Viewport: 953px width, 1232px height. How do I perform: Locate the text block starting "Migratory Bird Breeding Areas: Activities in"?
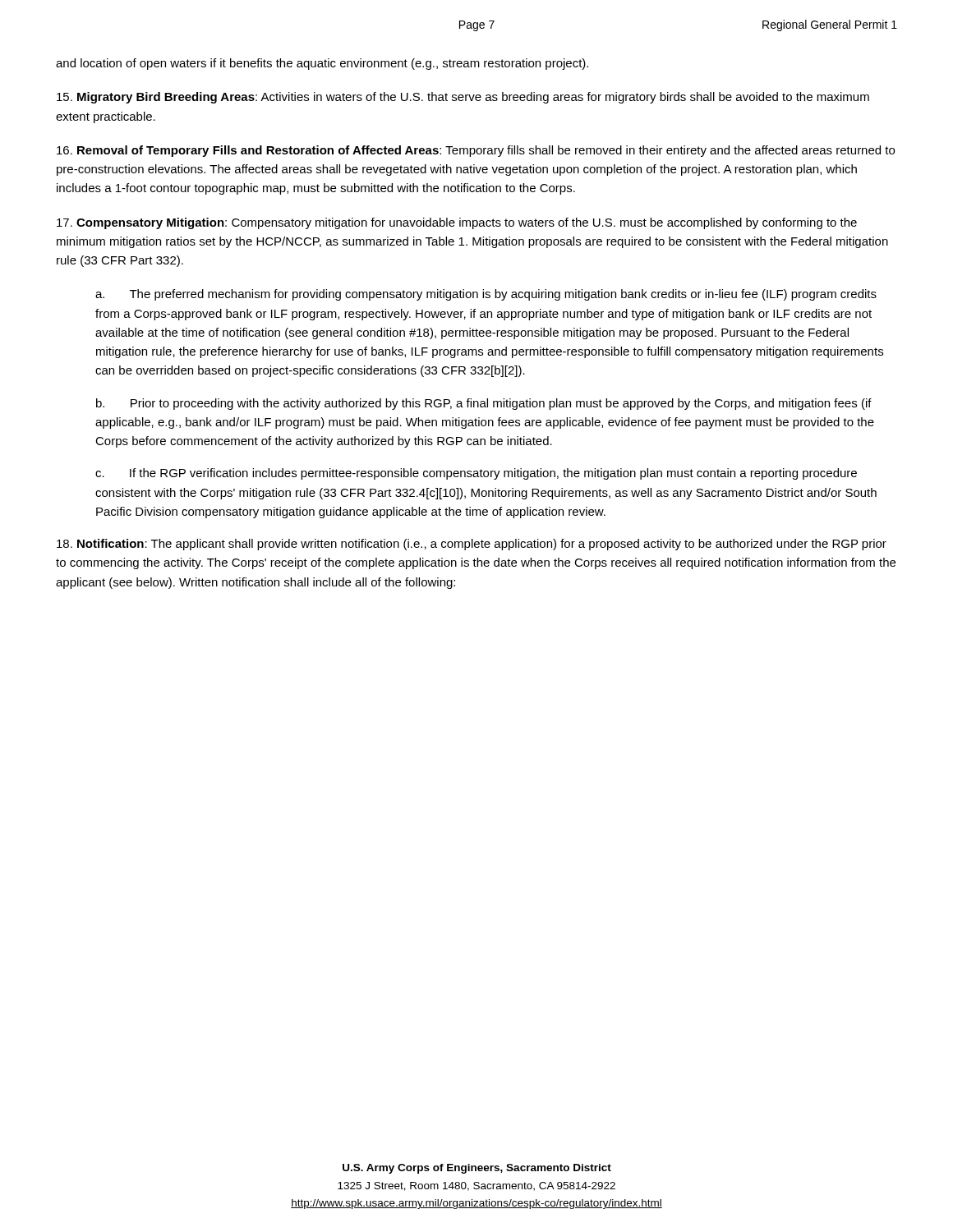463,106
